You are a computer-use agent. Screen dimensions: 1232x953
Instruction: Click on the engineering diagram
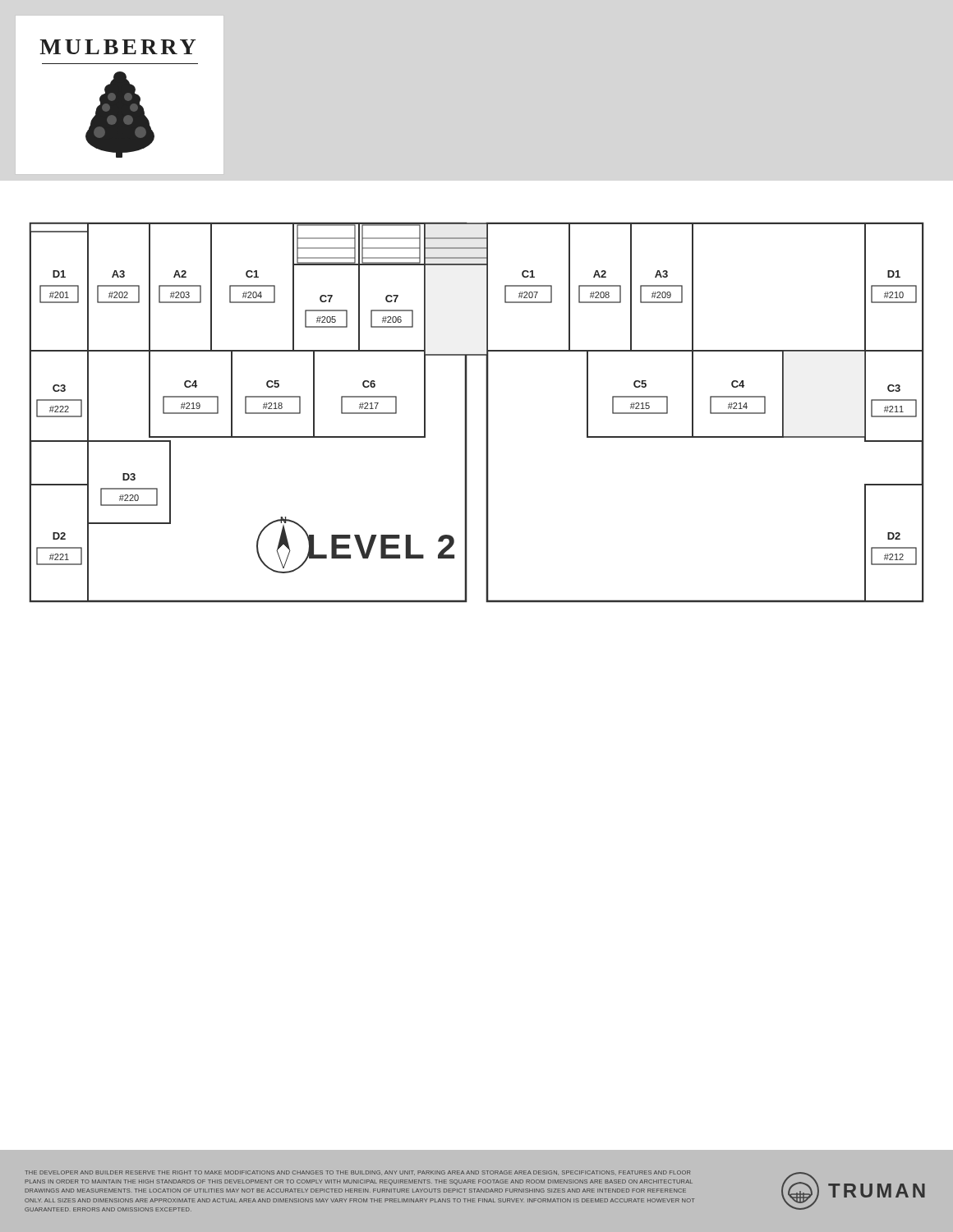476,423
